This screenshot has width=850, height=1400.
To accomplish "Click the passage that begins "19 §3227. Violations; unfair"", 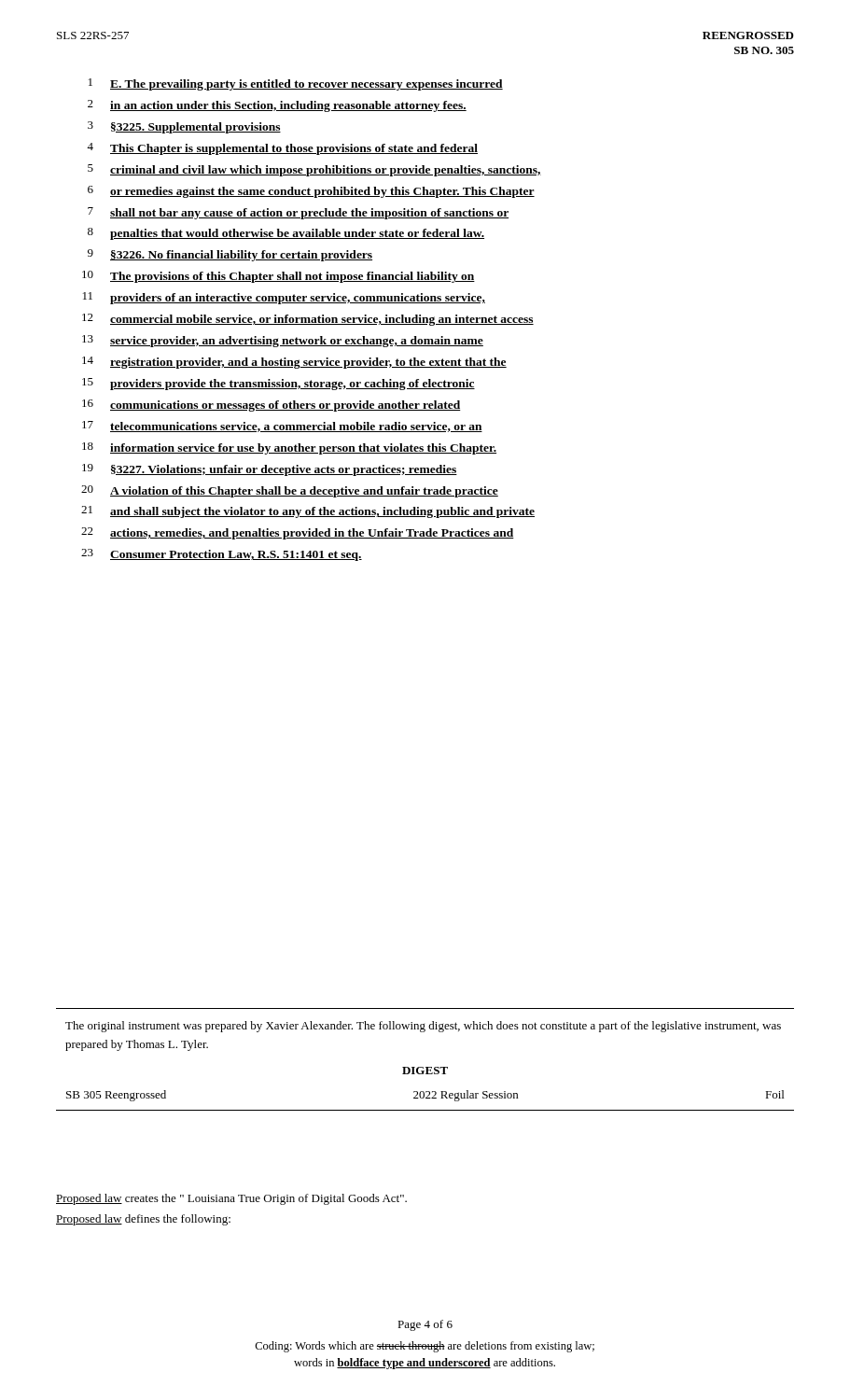I will (x=425, y=469).
